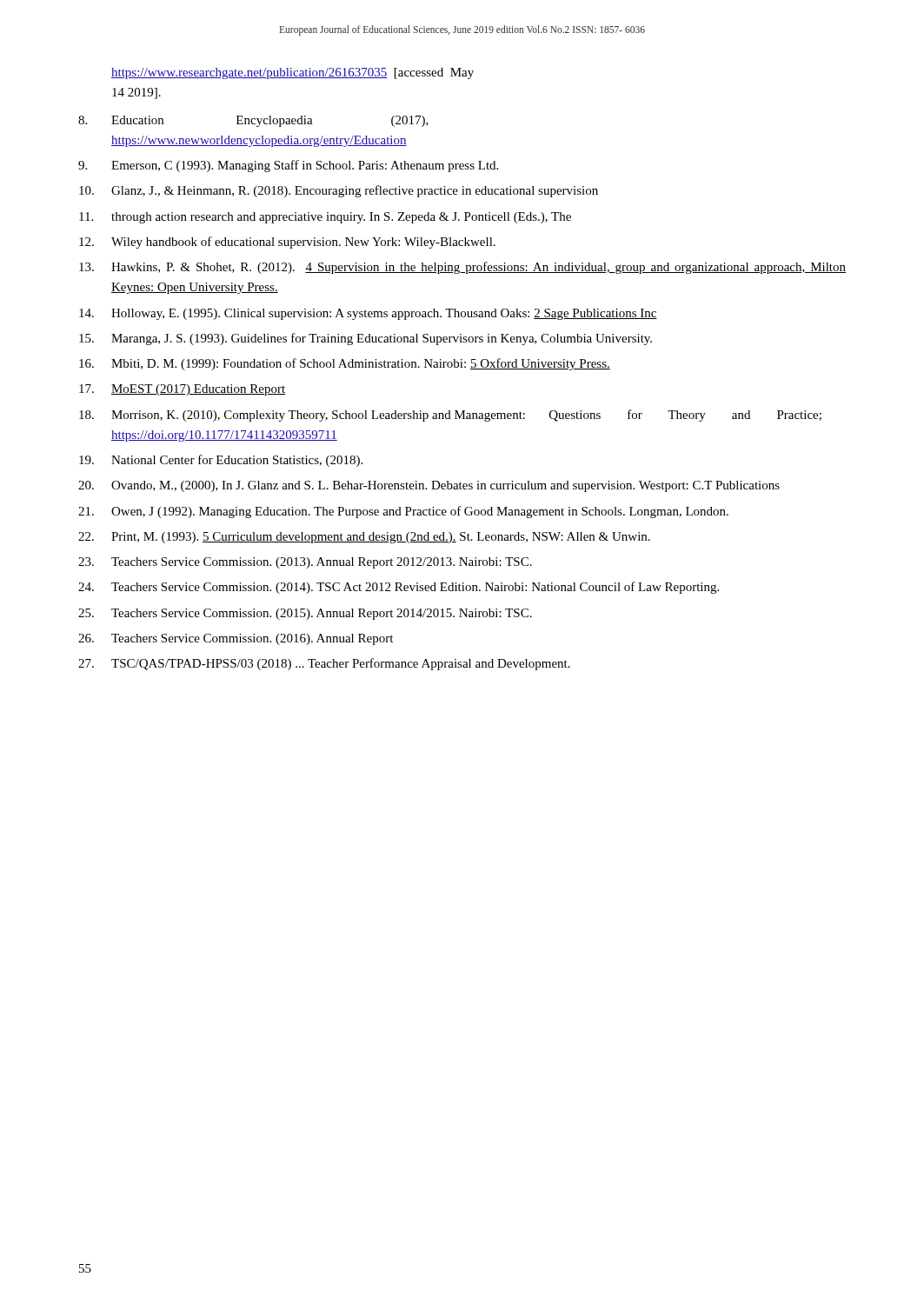Find the block on this page that starts "25. Teachers Service Commission. (2015). Annual Report 2014/2015."
The image size is (924, 1304).
tap(462, 613)
